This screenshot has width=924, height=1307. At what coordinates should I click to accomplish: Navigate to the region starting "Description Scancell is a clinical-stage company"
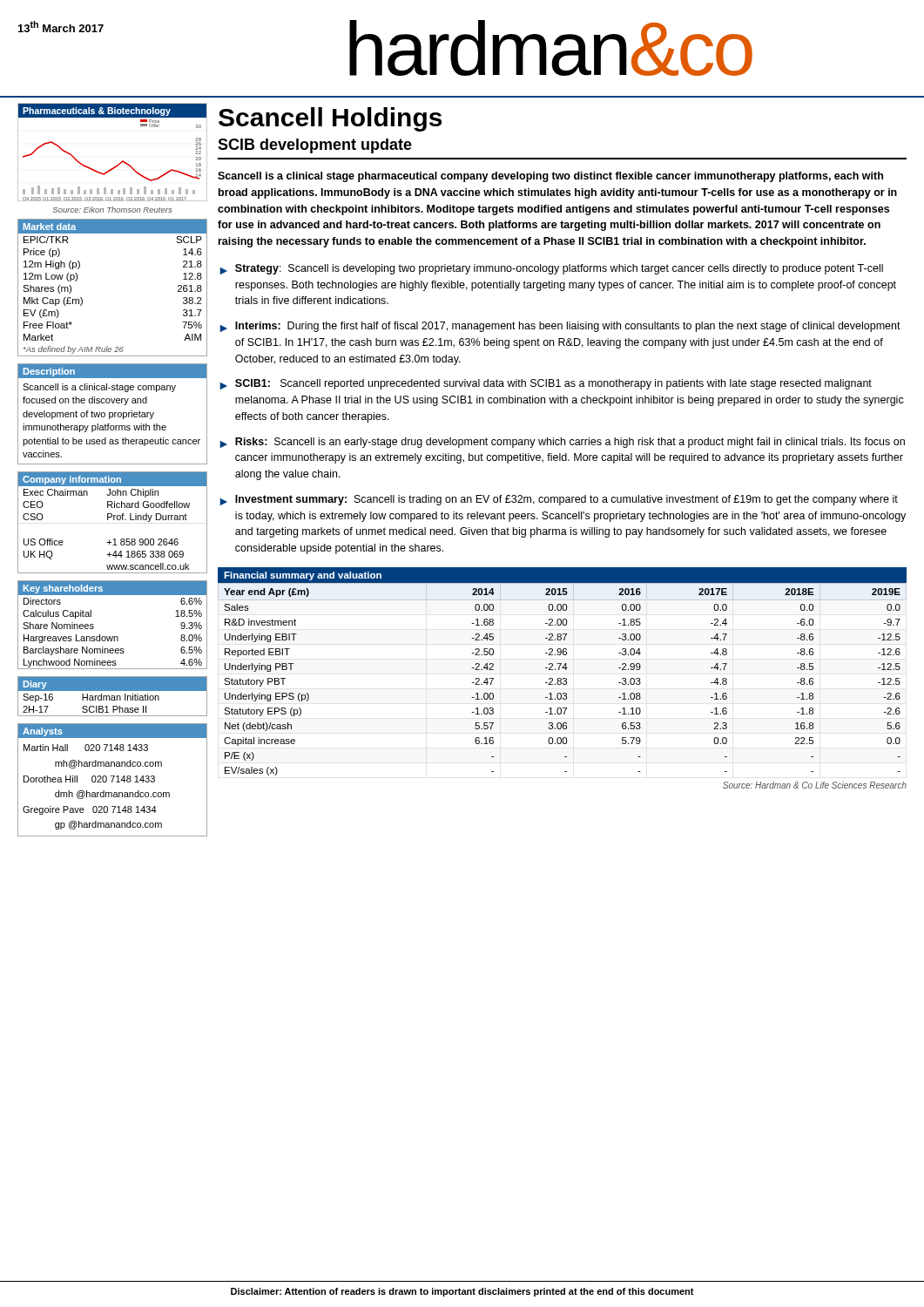tap(112, 414)
